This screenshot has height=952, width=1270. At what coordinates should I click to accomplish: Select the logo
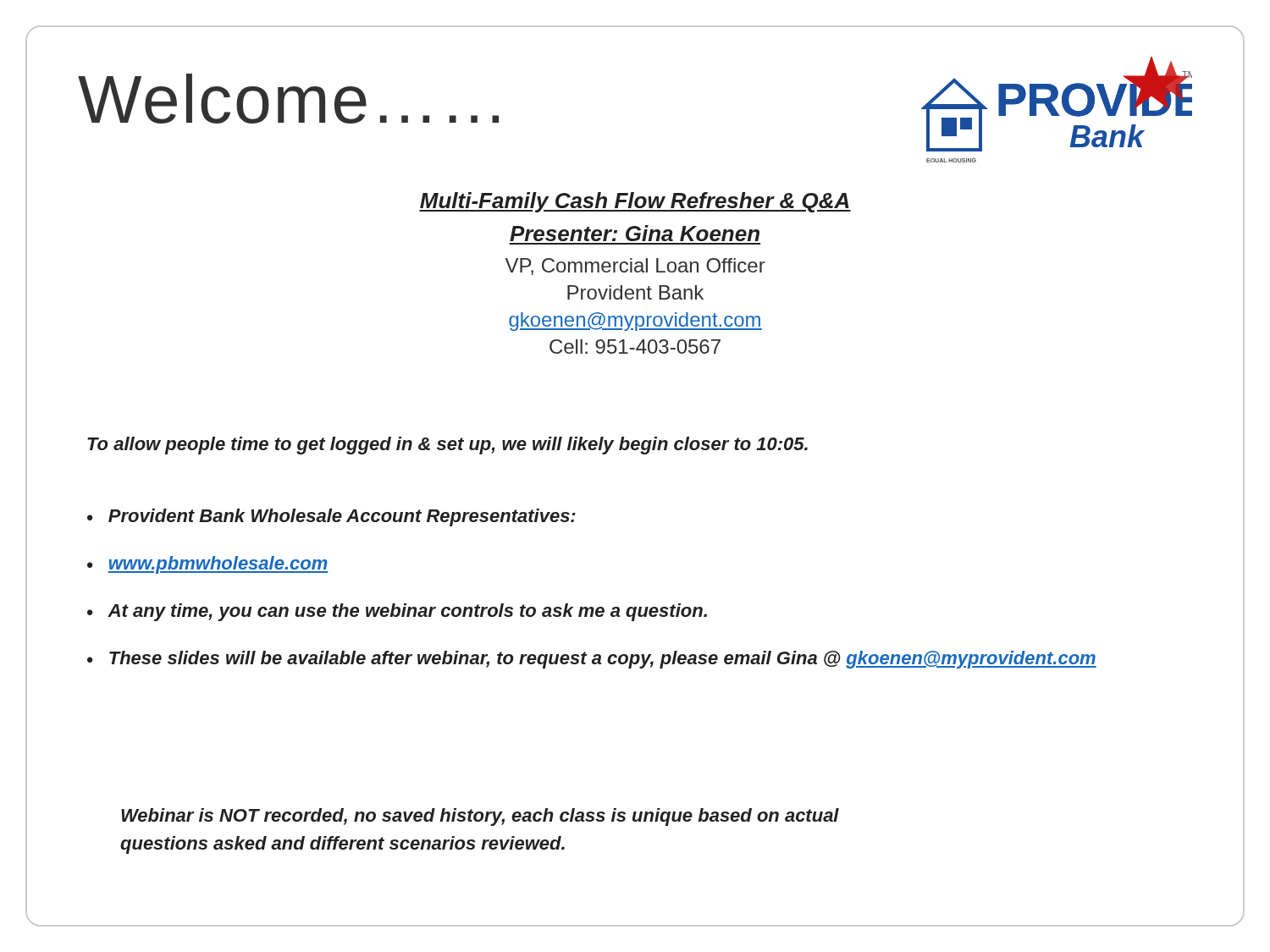pos(1057,107)
